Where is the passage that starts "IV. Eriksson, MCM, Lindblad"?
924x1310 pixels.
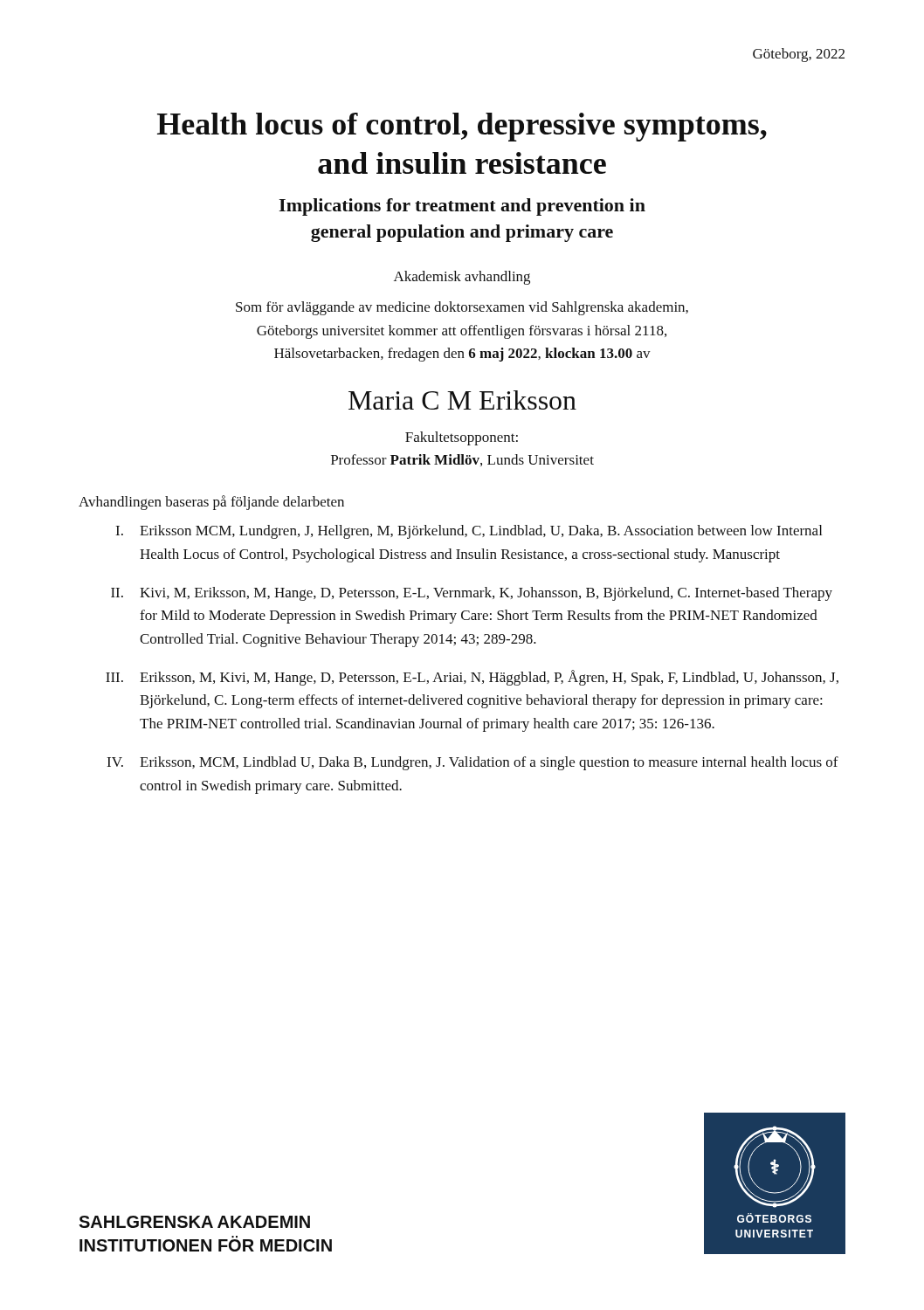coord(462,774)
